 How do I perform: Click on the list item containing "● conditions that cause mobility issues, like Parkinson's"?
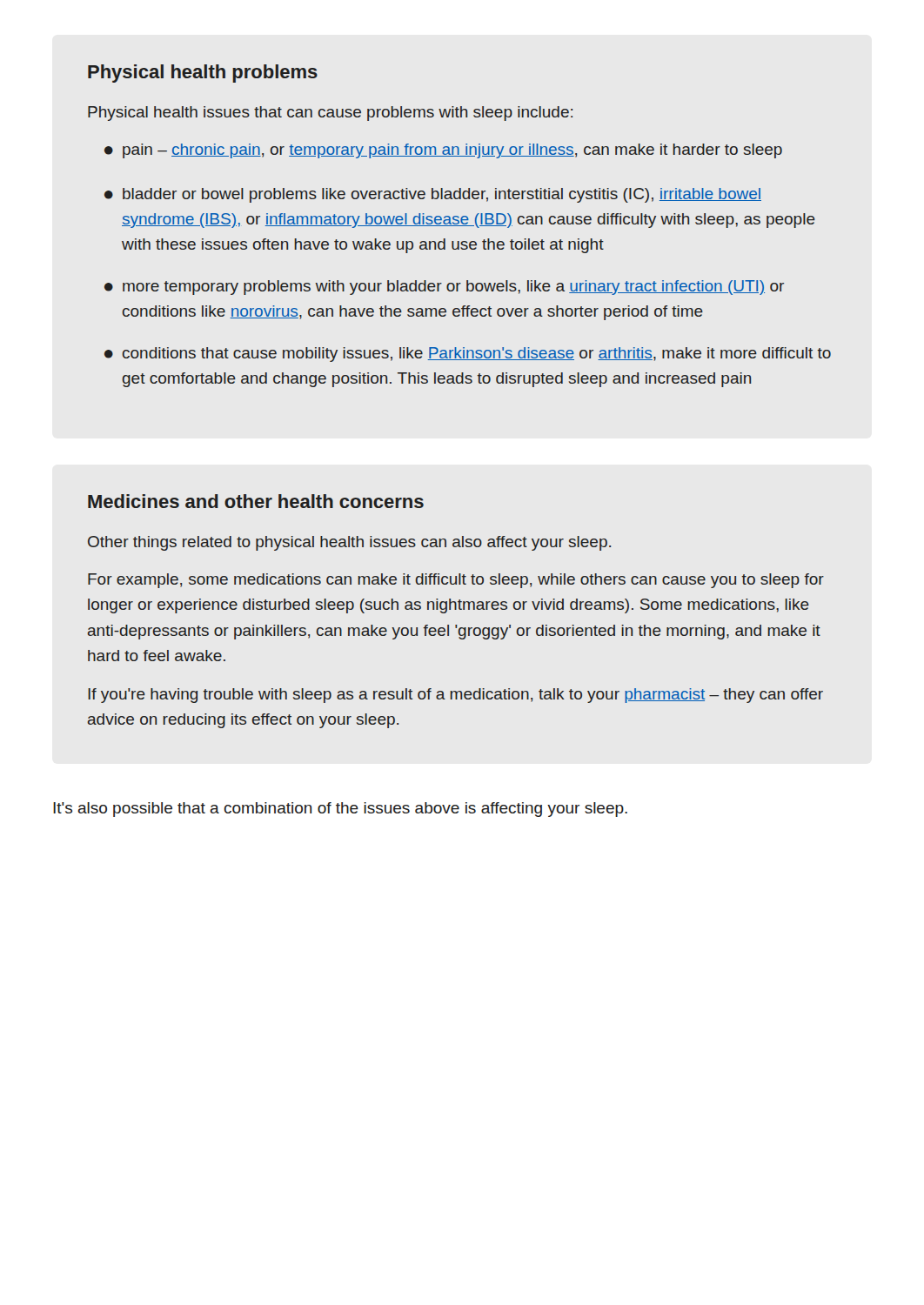pyautogui.click(x=470, y=366)
